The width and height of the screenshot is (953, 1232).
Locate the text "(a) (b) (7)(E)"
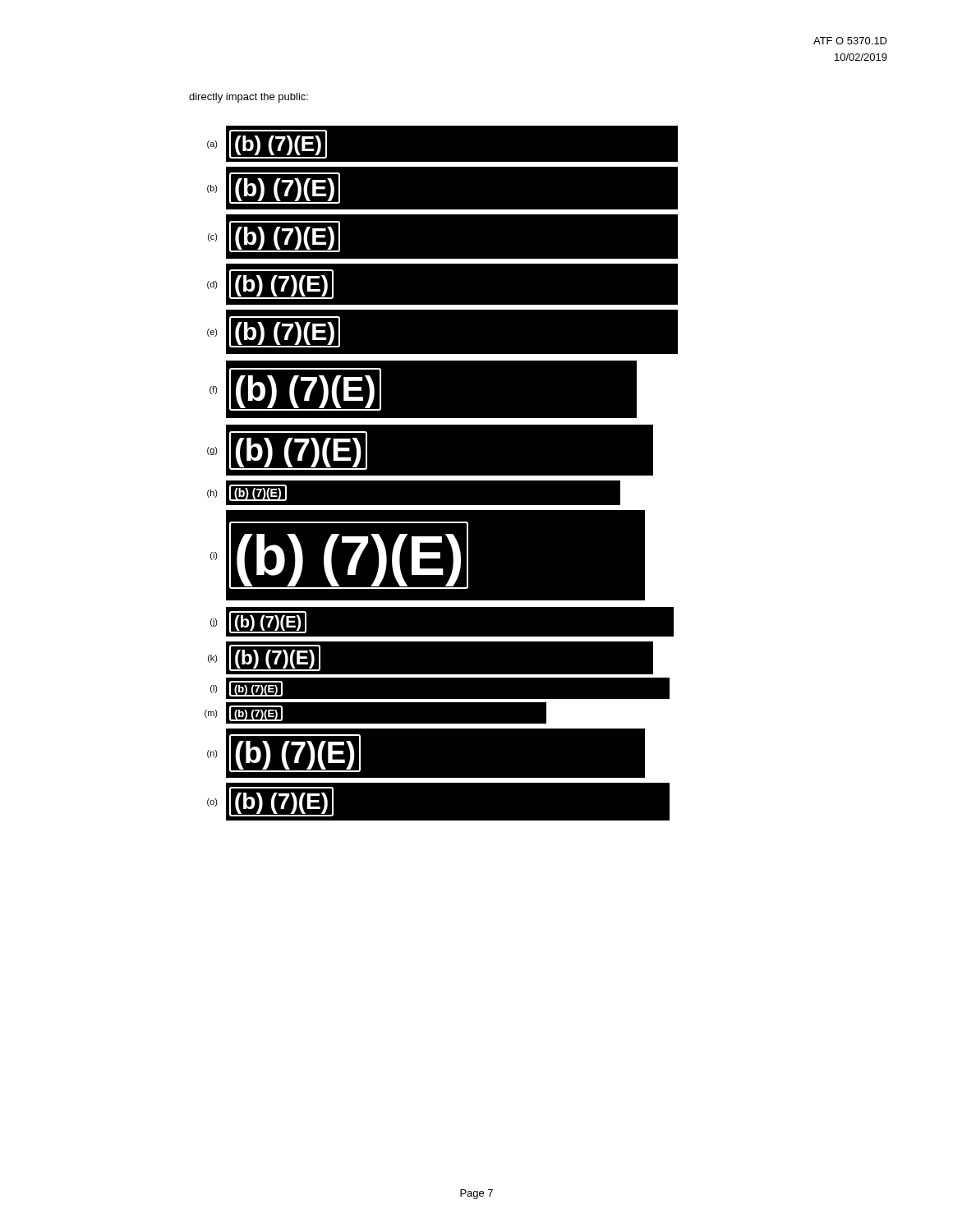coord(433,144)
